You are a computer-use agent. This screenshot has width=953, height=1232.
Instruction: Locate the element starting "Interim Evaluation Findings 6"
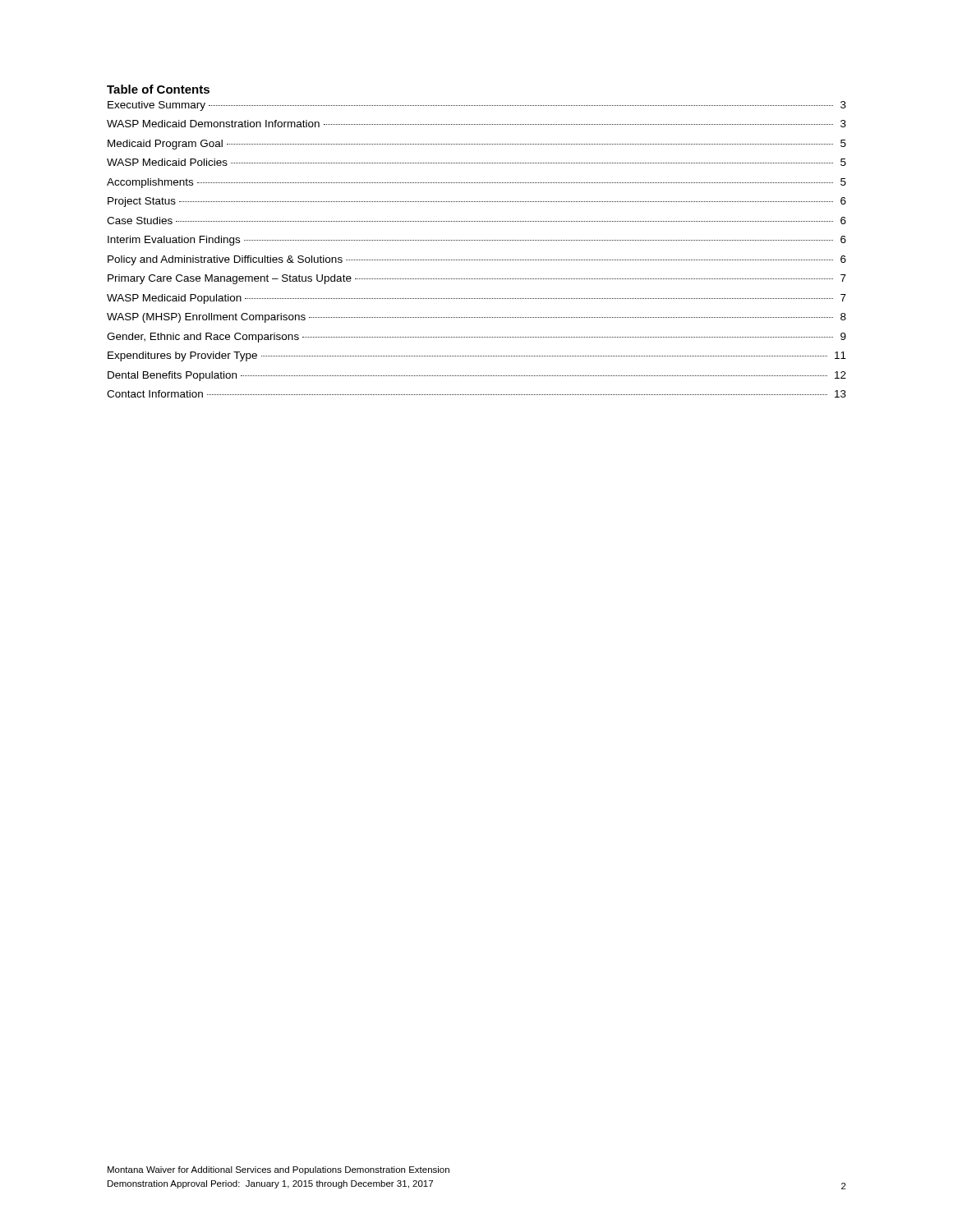click(476, 238)
